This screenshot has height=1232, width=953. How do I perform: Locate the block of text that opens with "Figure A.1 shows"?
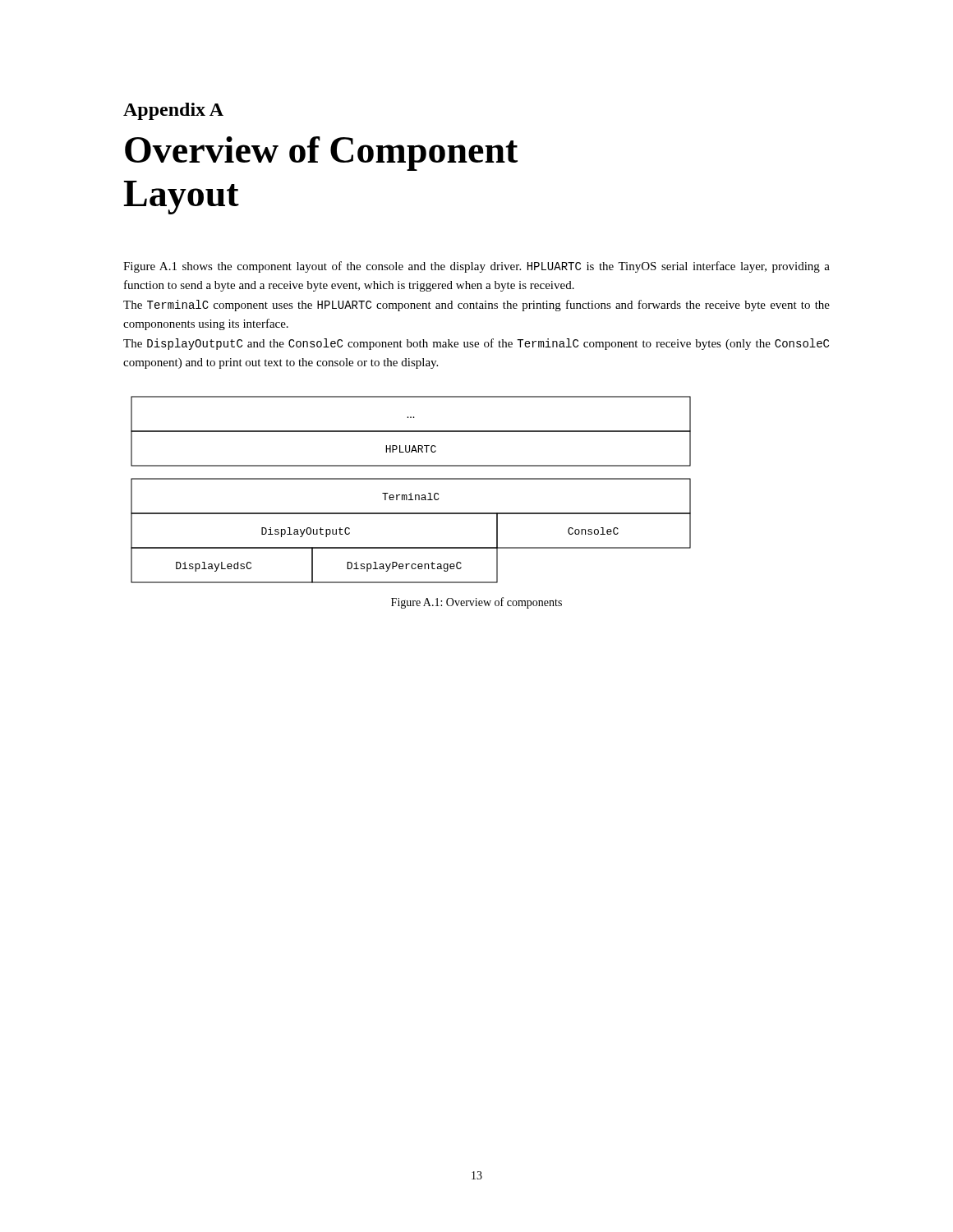coord(476,314)
